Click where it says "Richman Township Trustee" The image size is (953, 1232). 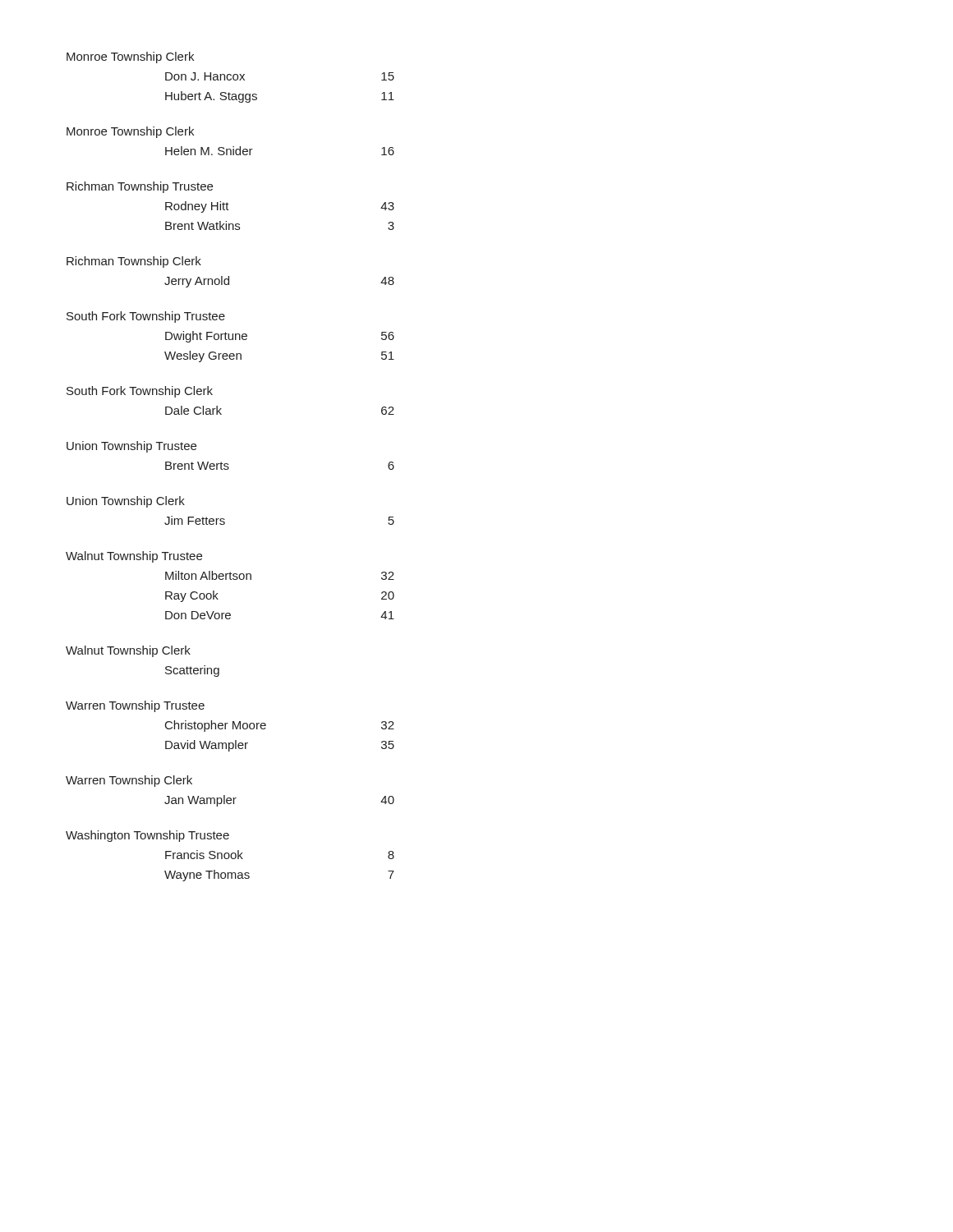pyautogui.click(x=140, y=186)
